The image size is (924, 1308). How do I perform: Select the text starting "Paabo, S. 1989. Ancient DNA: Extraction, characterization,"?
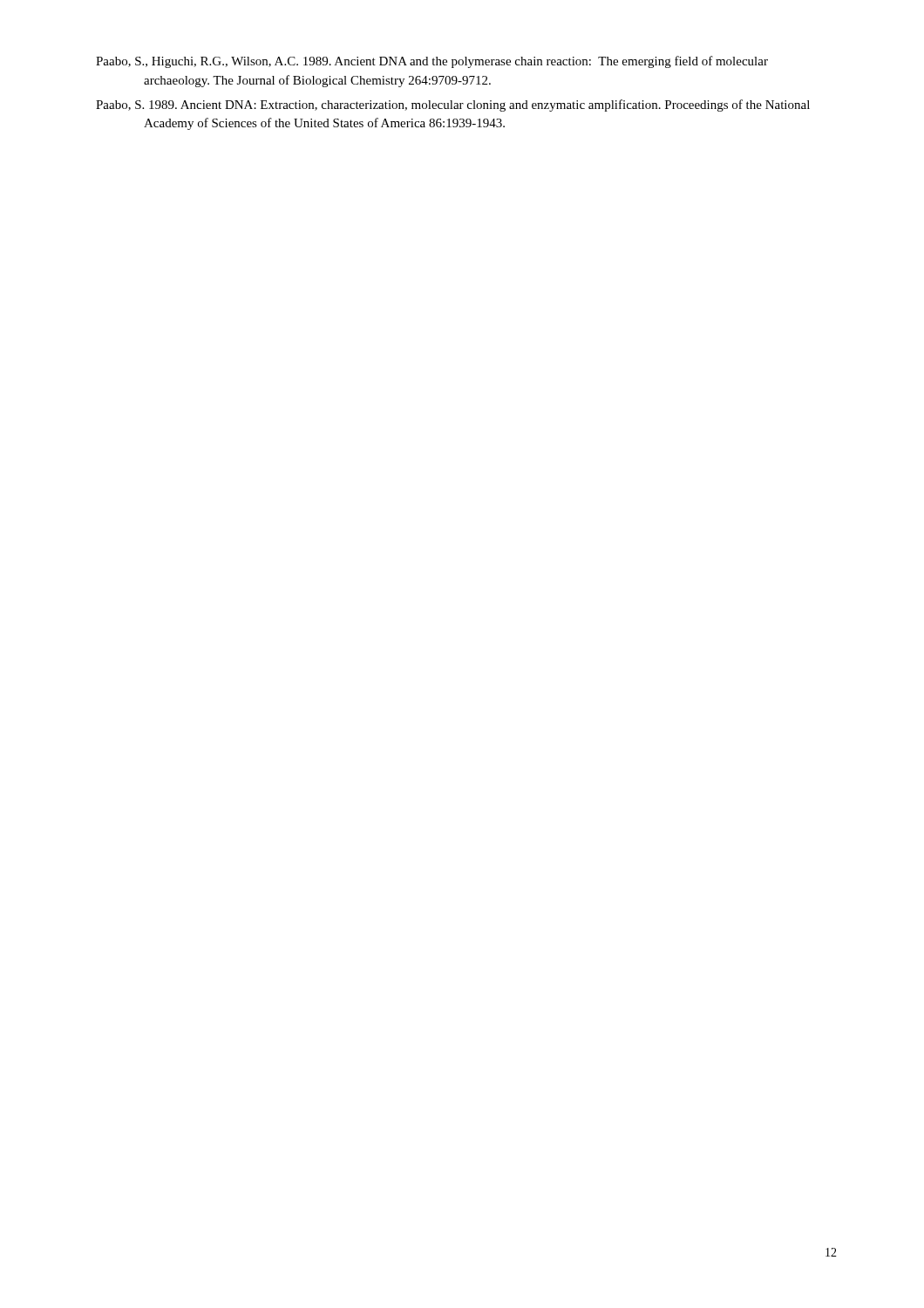(x=453, y=114)
